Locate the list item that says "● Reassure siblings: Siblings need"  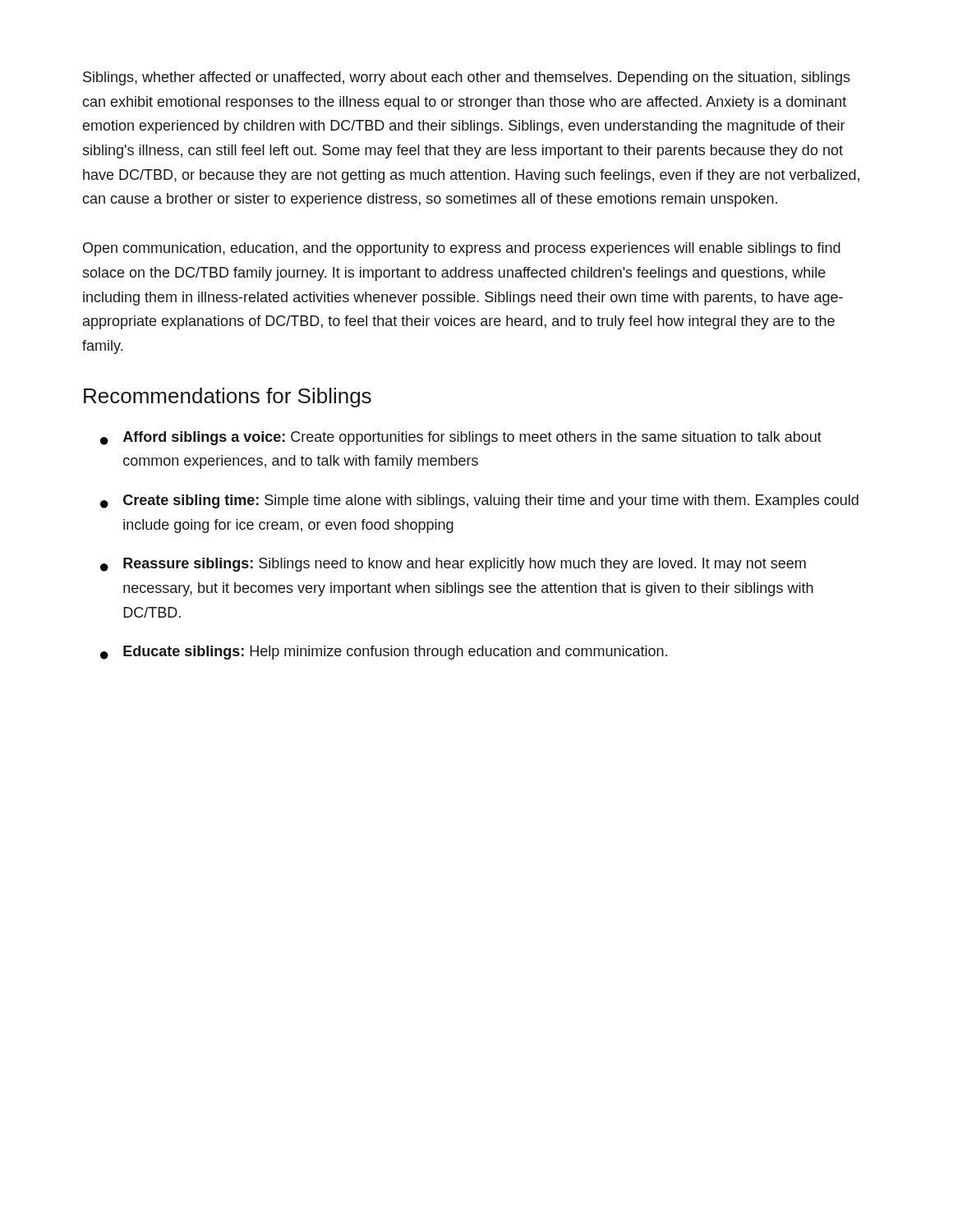[x=485, y=589]
